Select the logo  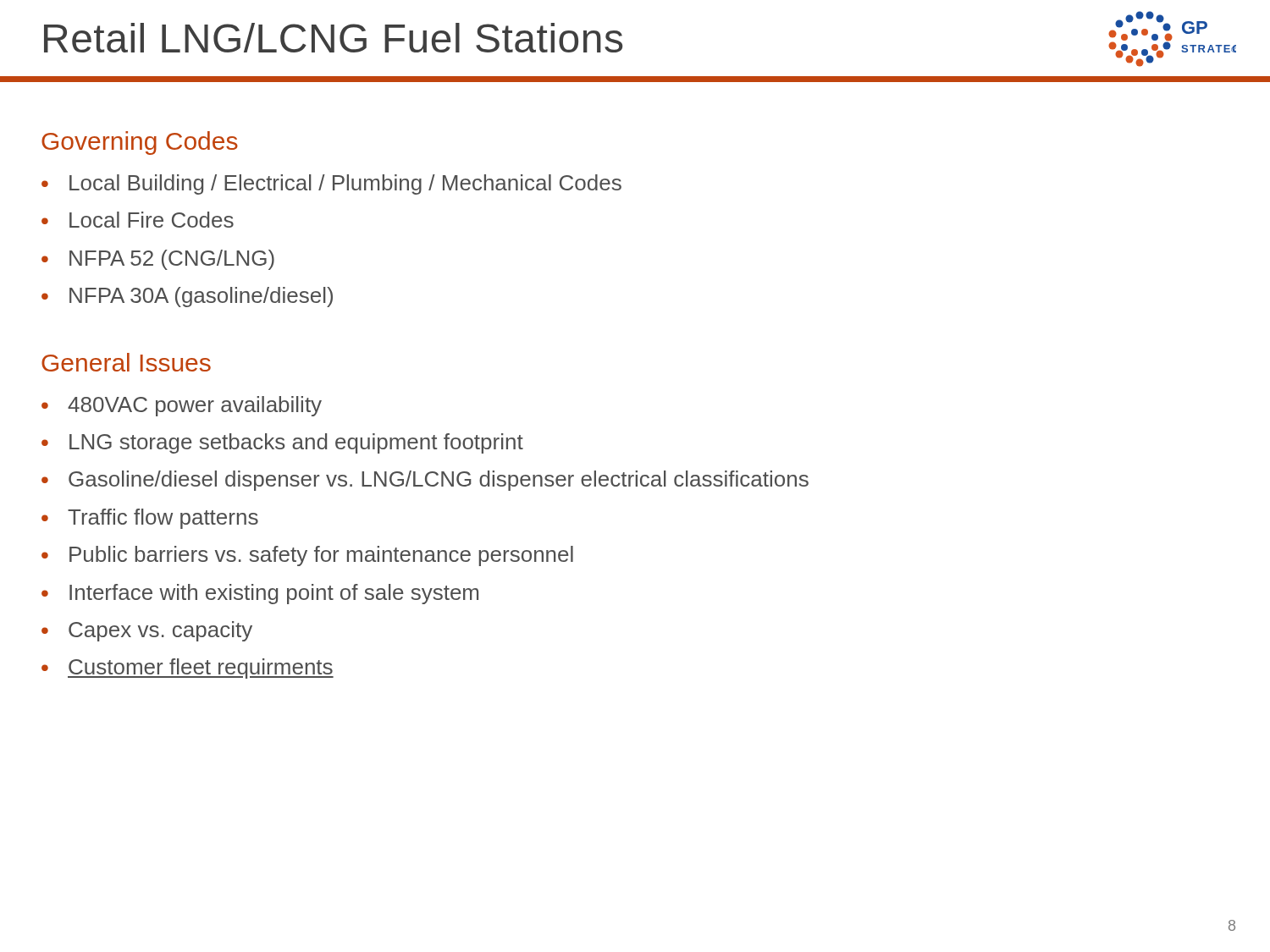click(1168, 38)
